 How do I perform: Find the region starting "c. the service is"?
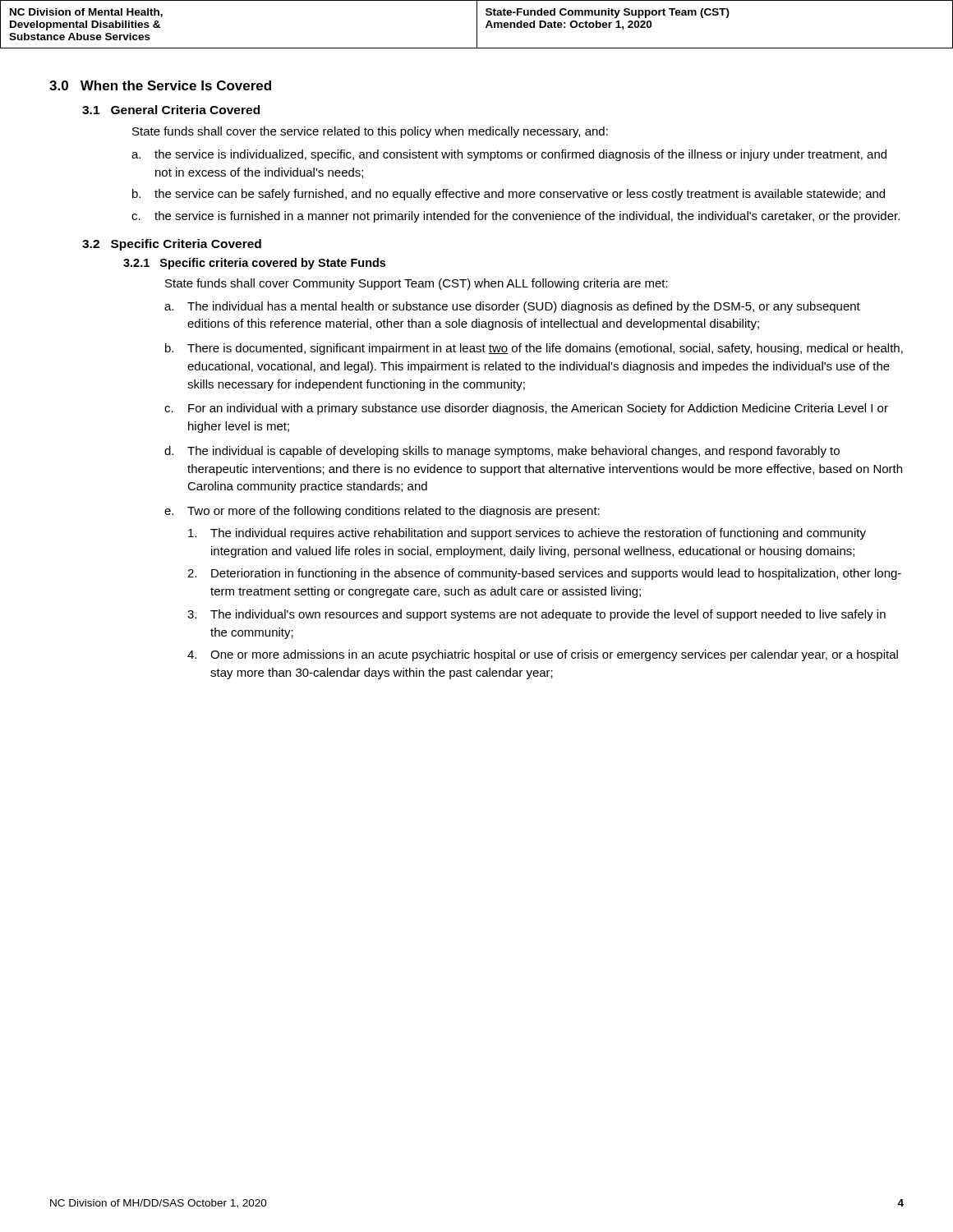coord(518,216)
